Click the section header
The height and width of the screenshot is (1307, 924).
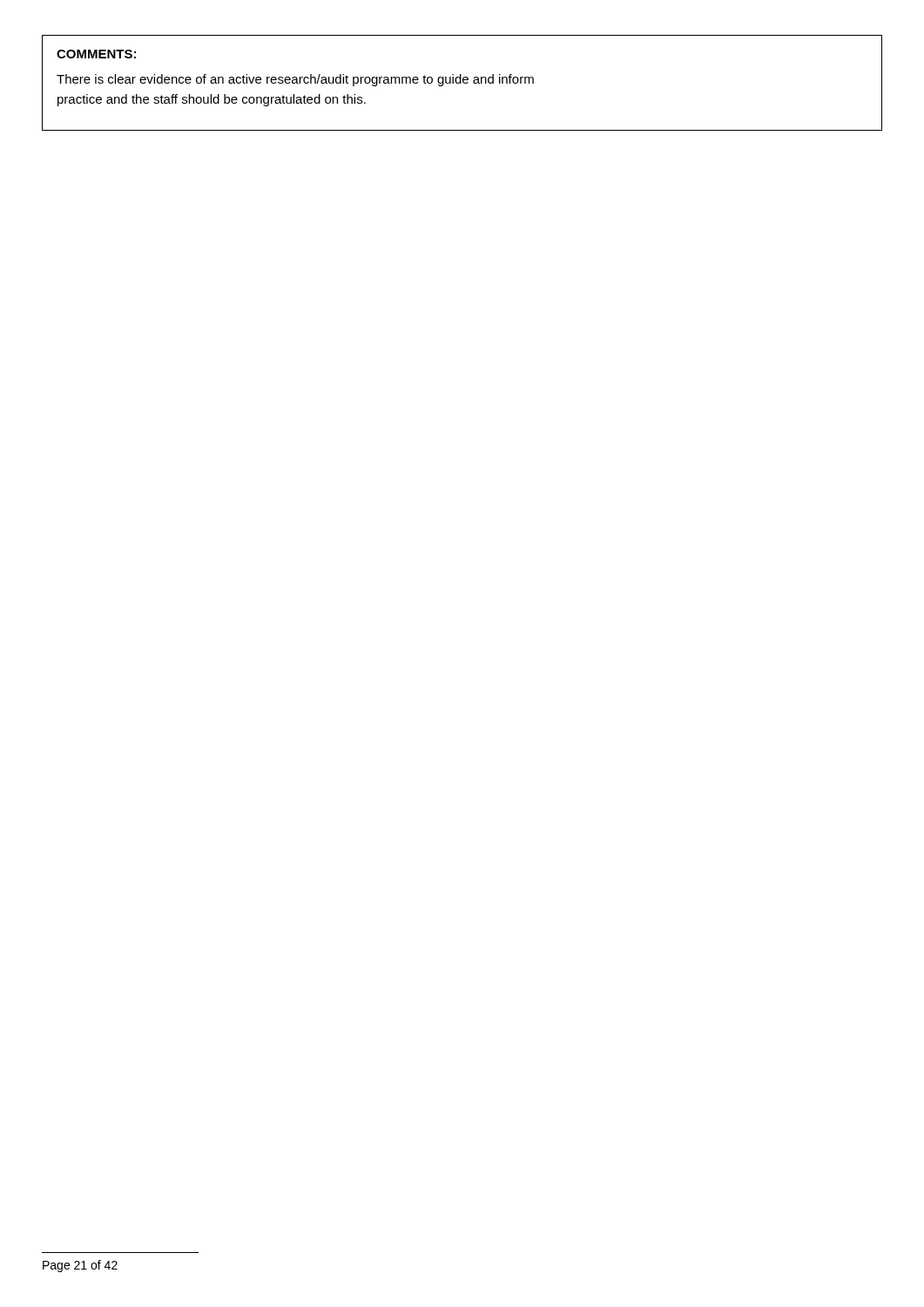tap(97, 54)
